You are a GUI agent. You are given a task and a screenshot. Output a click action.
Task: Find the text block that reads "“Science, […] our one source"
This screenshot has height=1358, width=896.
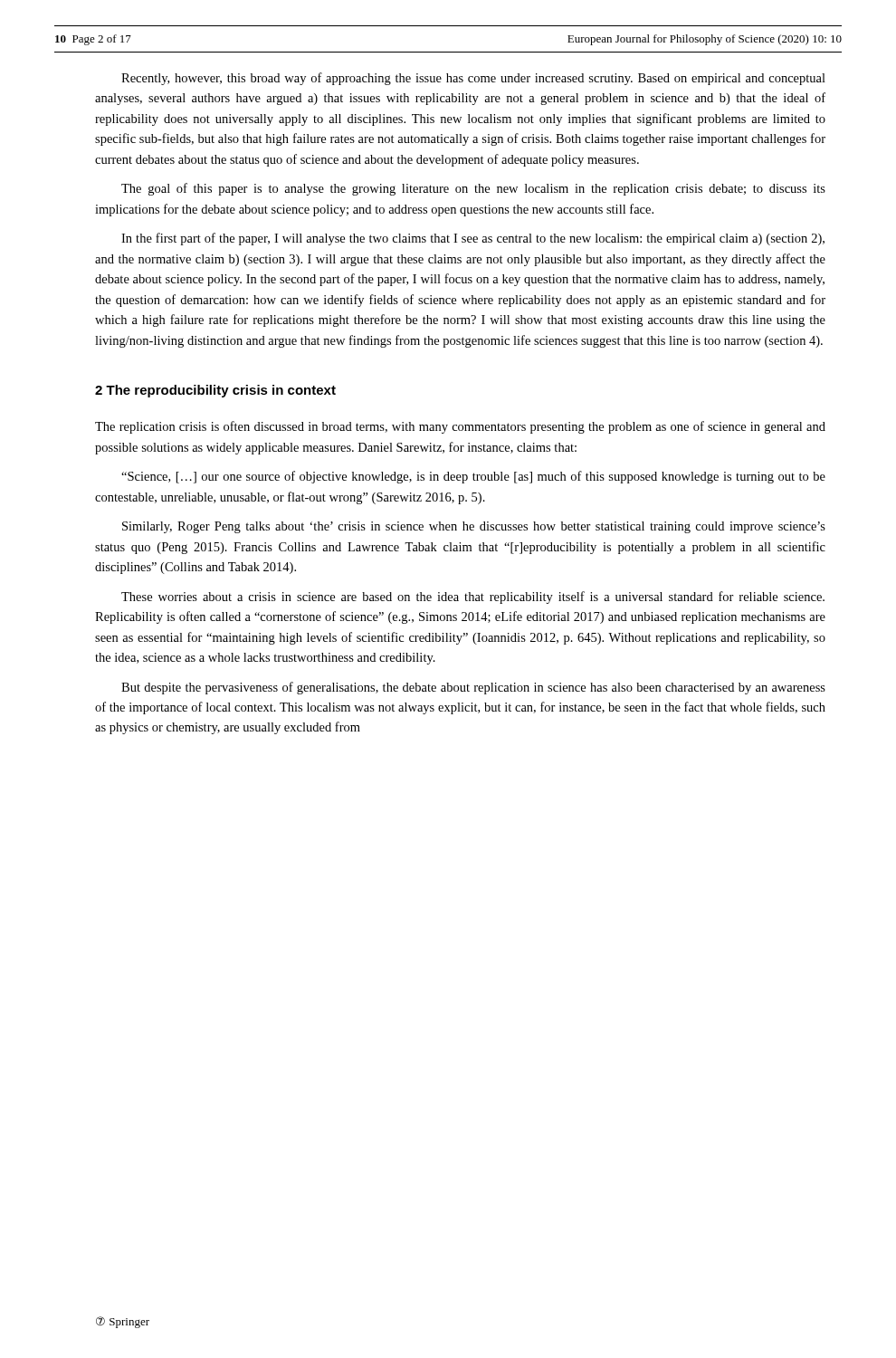click(x=460, y=487)
